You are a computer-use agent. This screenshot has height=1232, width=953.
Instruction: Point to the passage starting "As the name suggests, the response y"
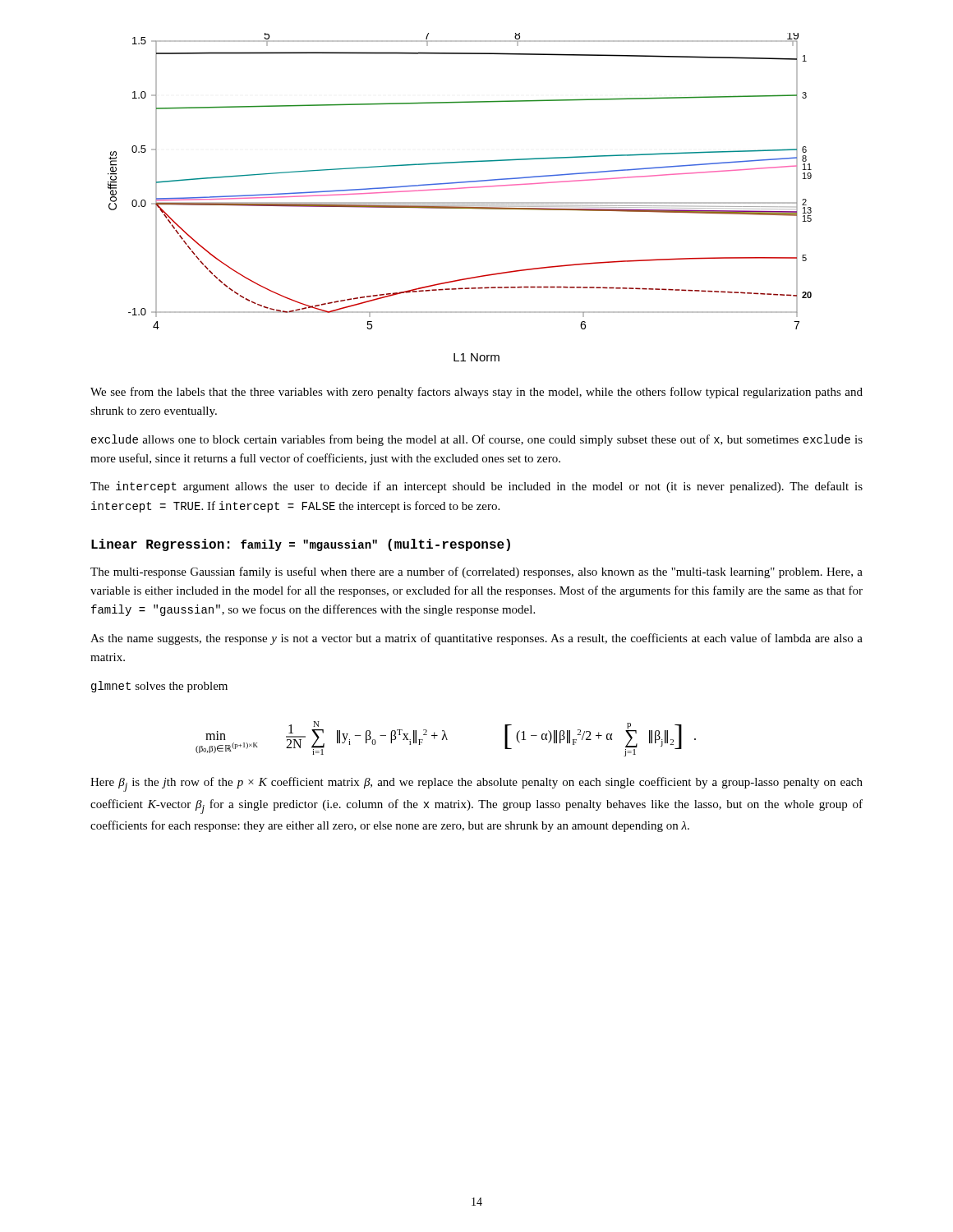pos(476,648)
